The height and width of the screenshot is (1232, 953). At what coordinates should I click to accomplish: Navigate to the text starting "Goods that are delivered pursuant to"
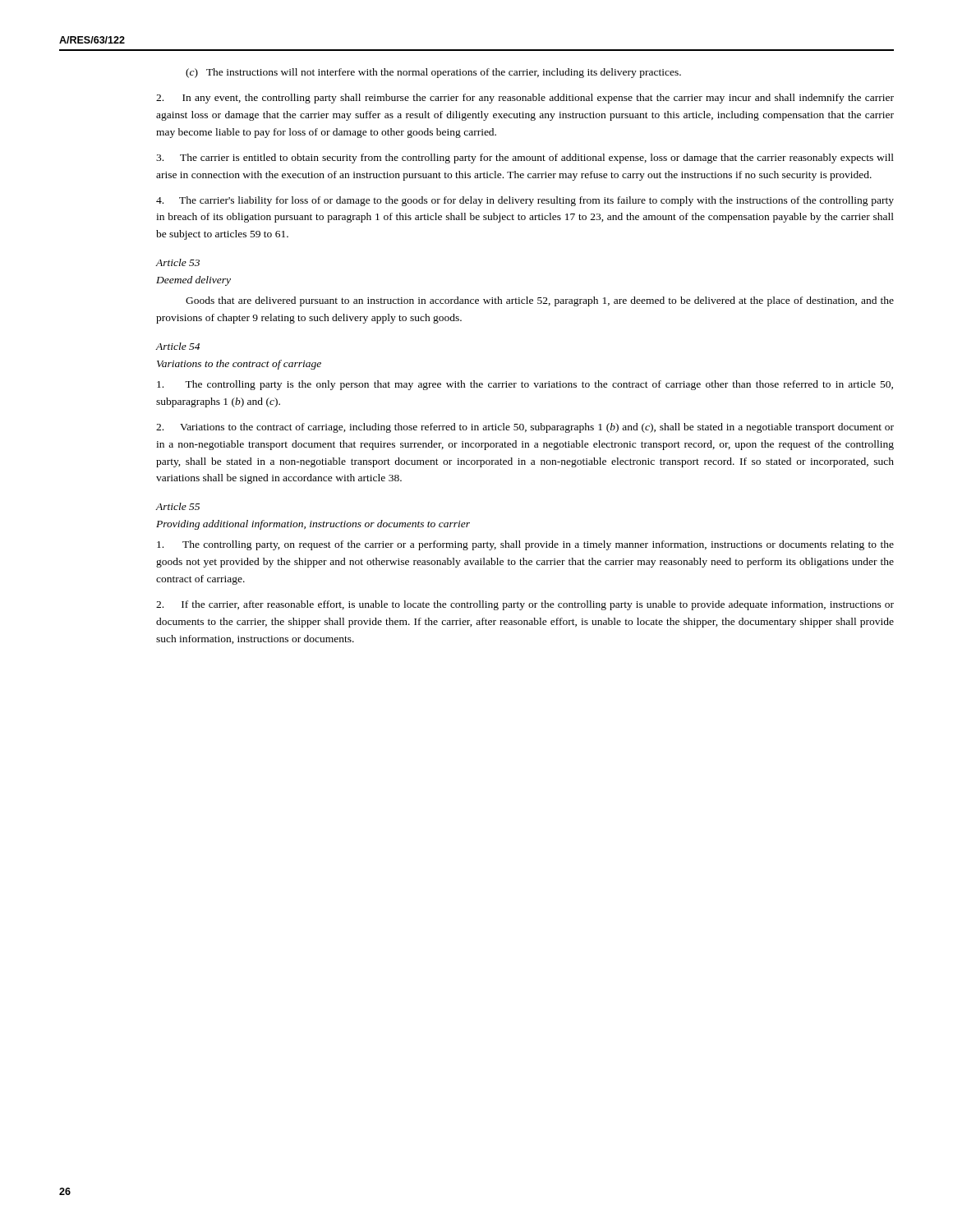click(525, 310)
